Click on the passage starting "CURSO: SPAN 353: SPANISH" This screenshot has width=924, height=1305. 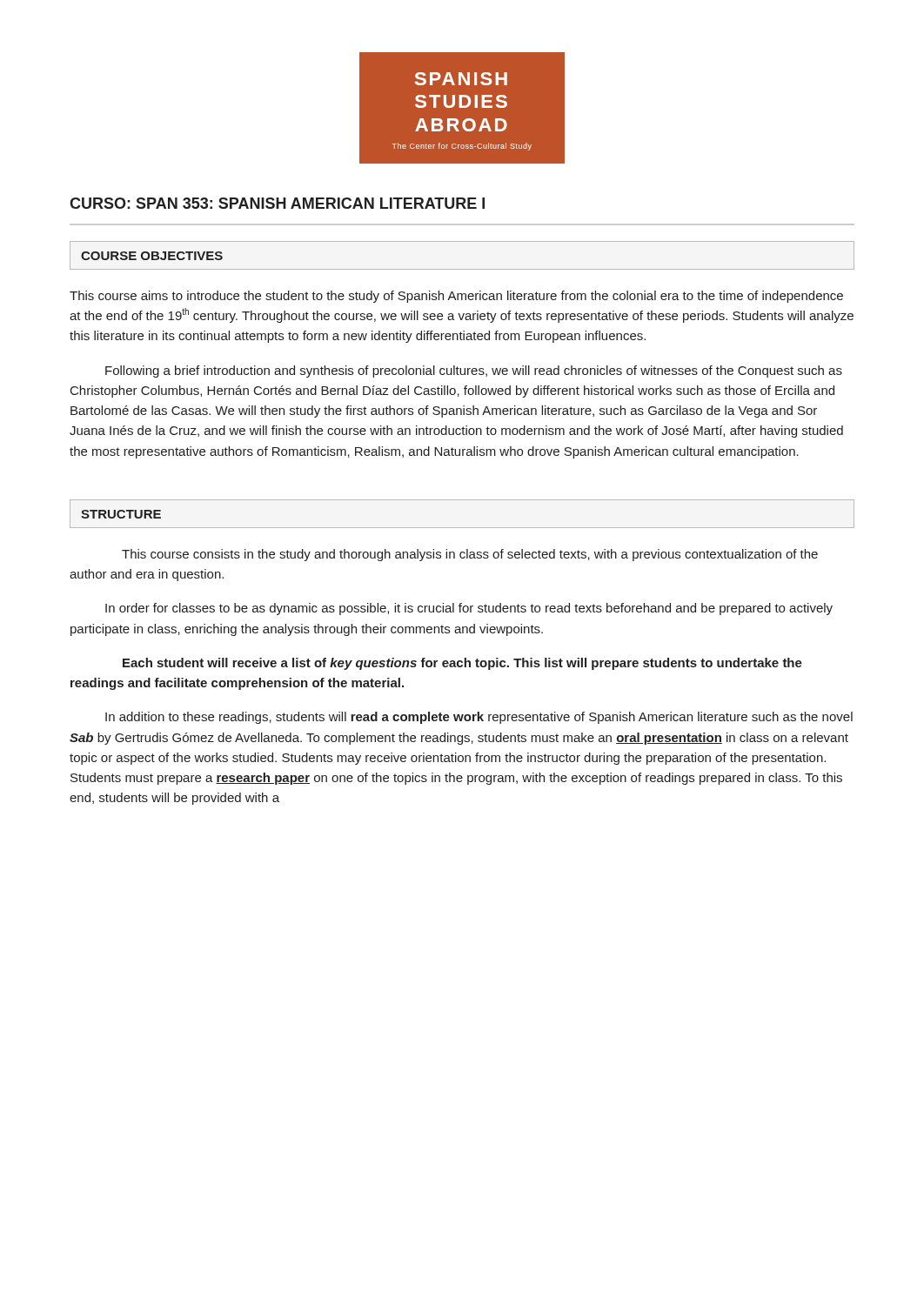278,204
